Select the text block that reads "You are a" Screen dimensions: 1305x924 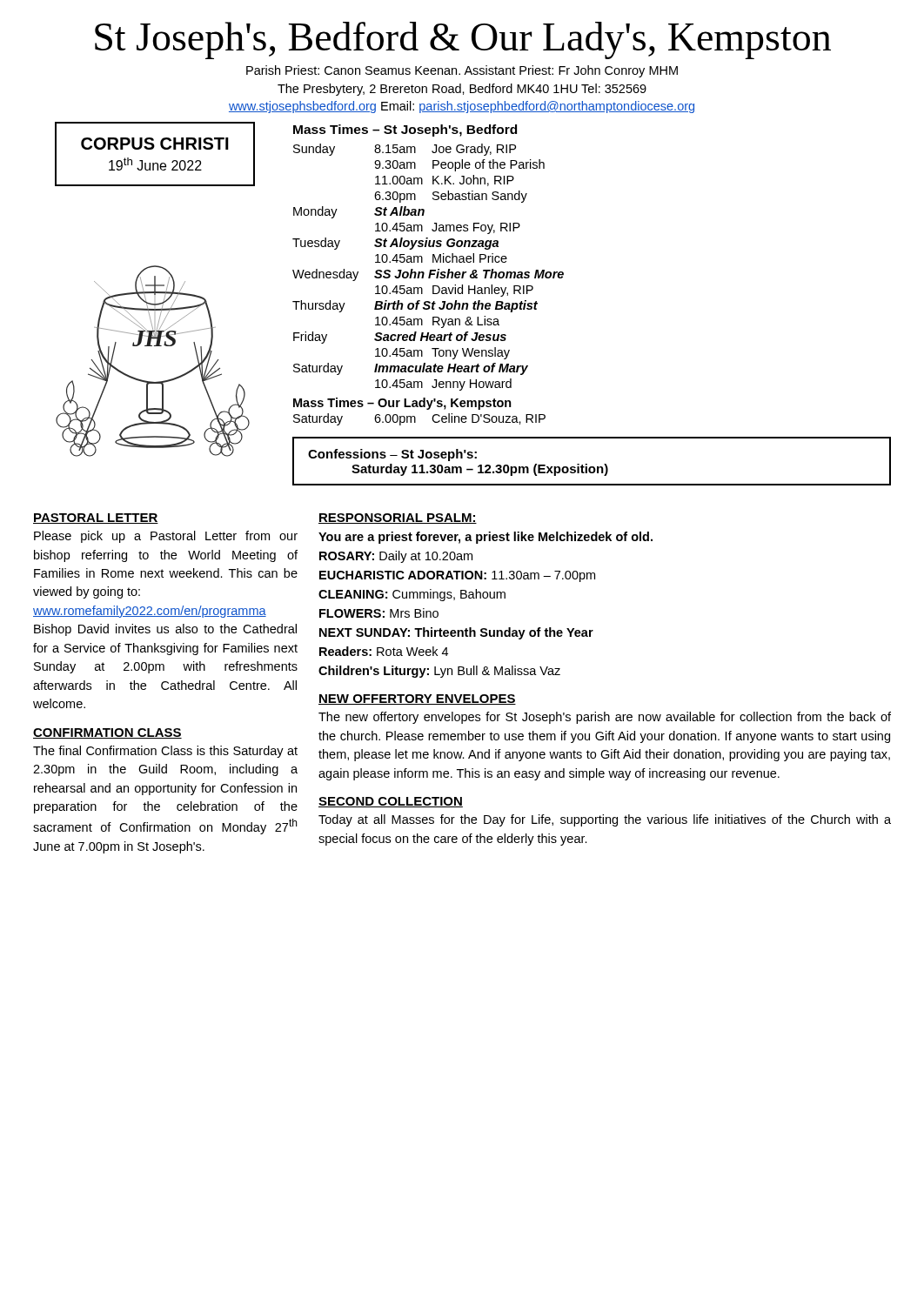[x=485, y=538]
